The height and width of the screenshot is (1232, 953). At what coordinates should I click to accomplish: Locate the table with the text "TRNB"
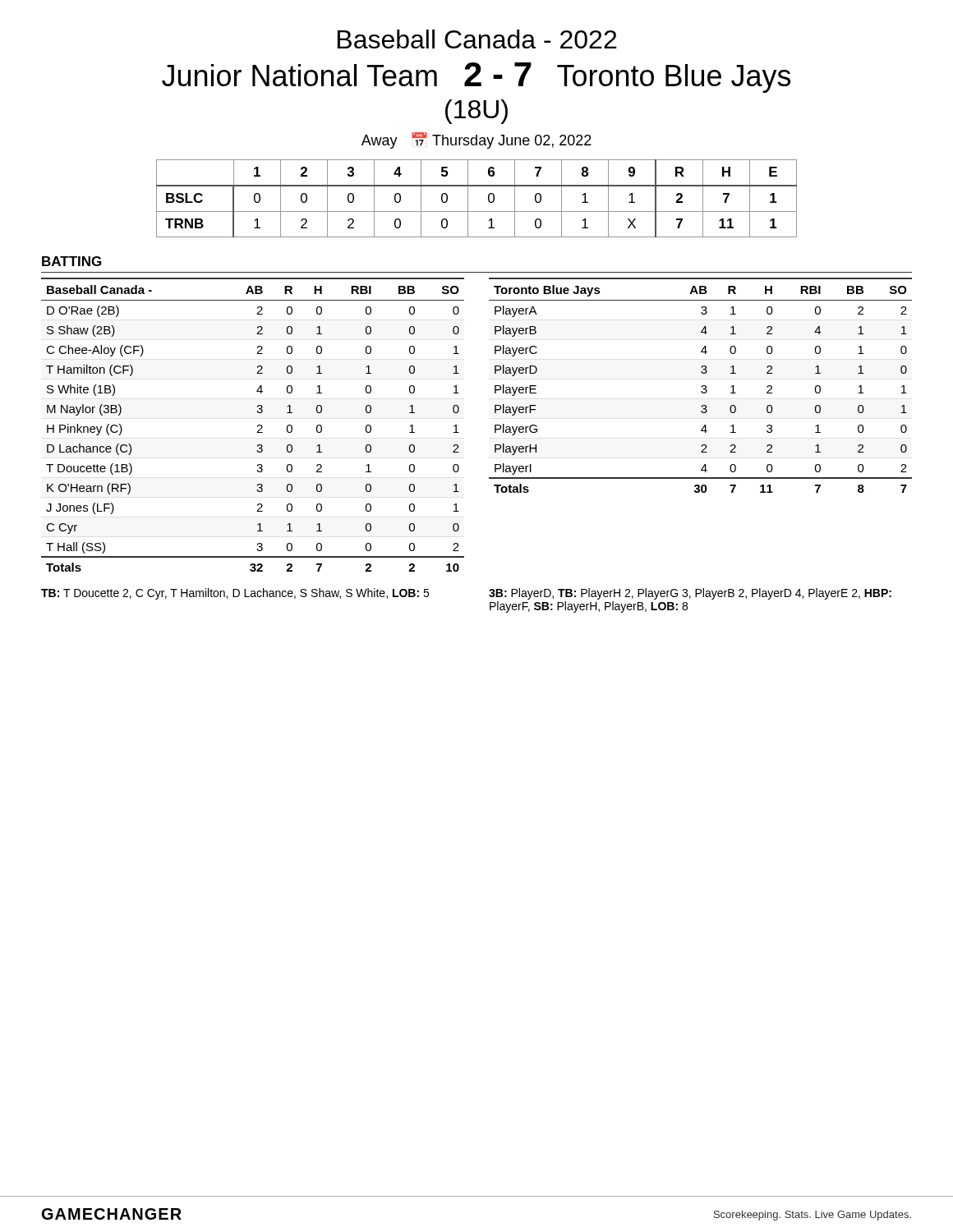pyautogui.click(x=476, y=198)
